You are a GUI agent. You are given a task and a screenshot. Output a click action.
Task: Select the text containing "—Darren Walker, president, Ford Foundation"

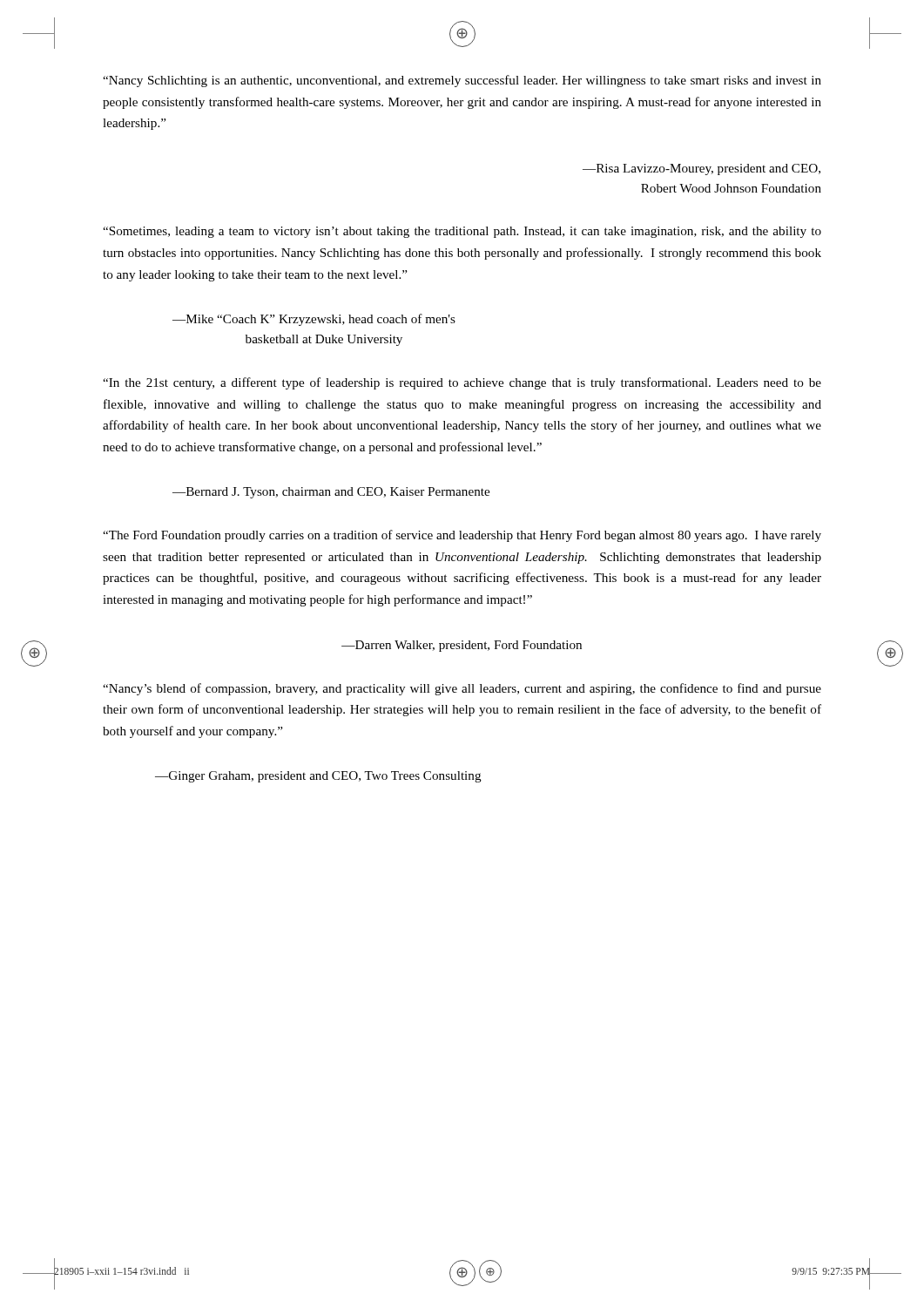[x=462, y=644]
